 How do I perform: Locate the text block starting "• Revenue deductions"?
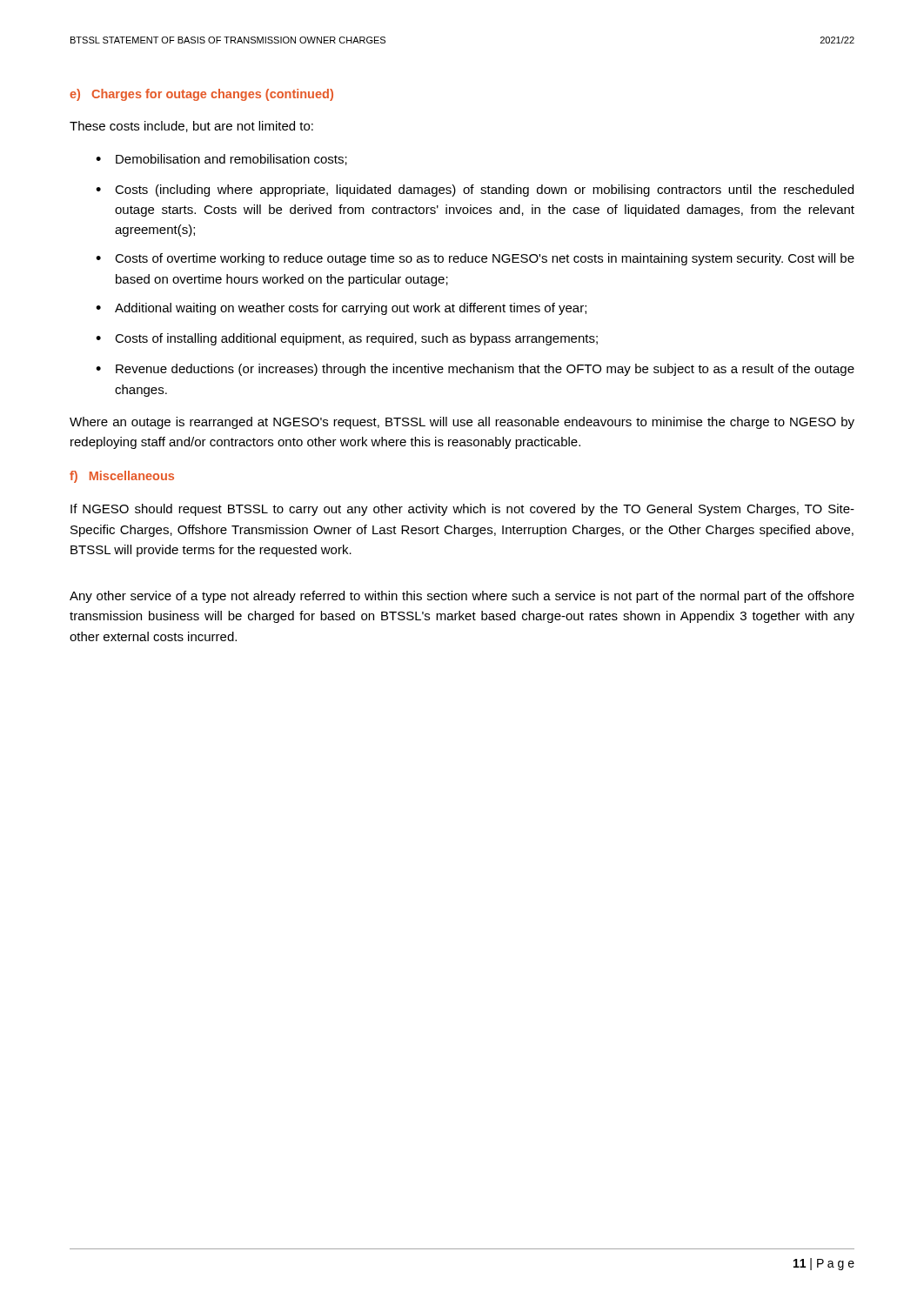475,379
